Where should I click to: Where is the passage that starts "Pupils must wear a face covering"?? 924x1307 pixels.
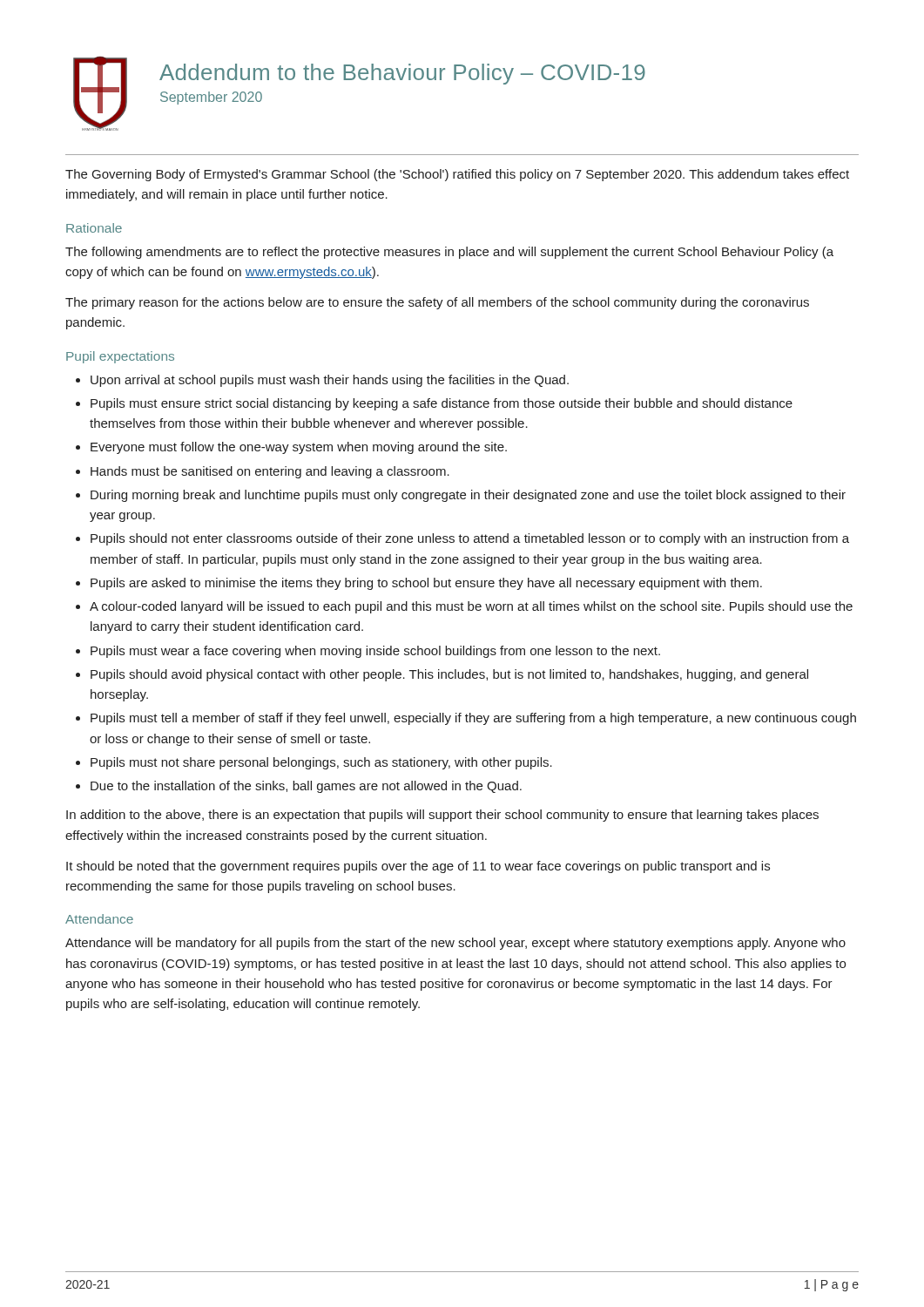[375, 650]
